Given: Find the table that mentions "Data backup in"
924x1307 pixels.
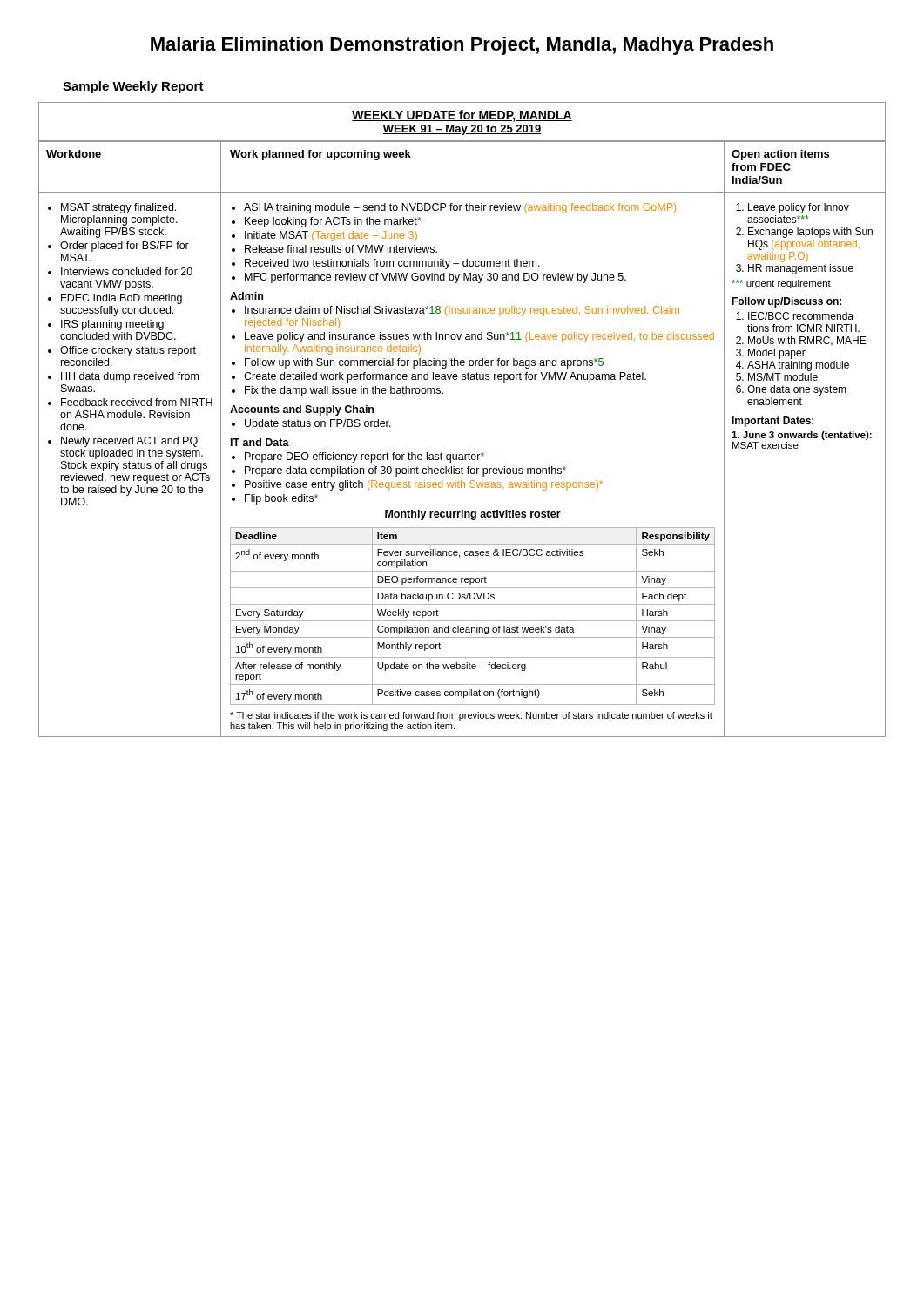Looking at the screenshot, I should pos(462,439).
